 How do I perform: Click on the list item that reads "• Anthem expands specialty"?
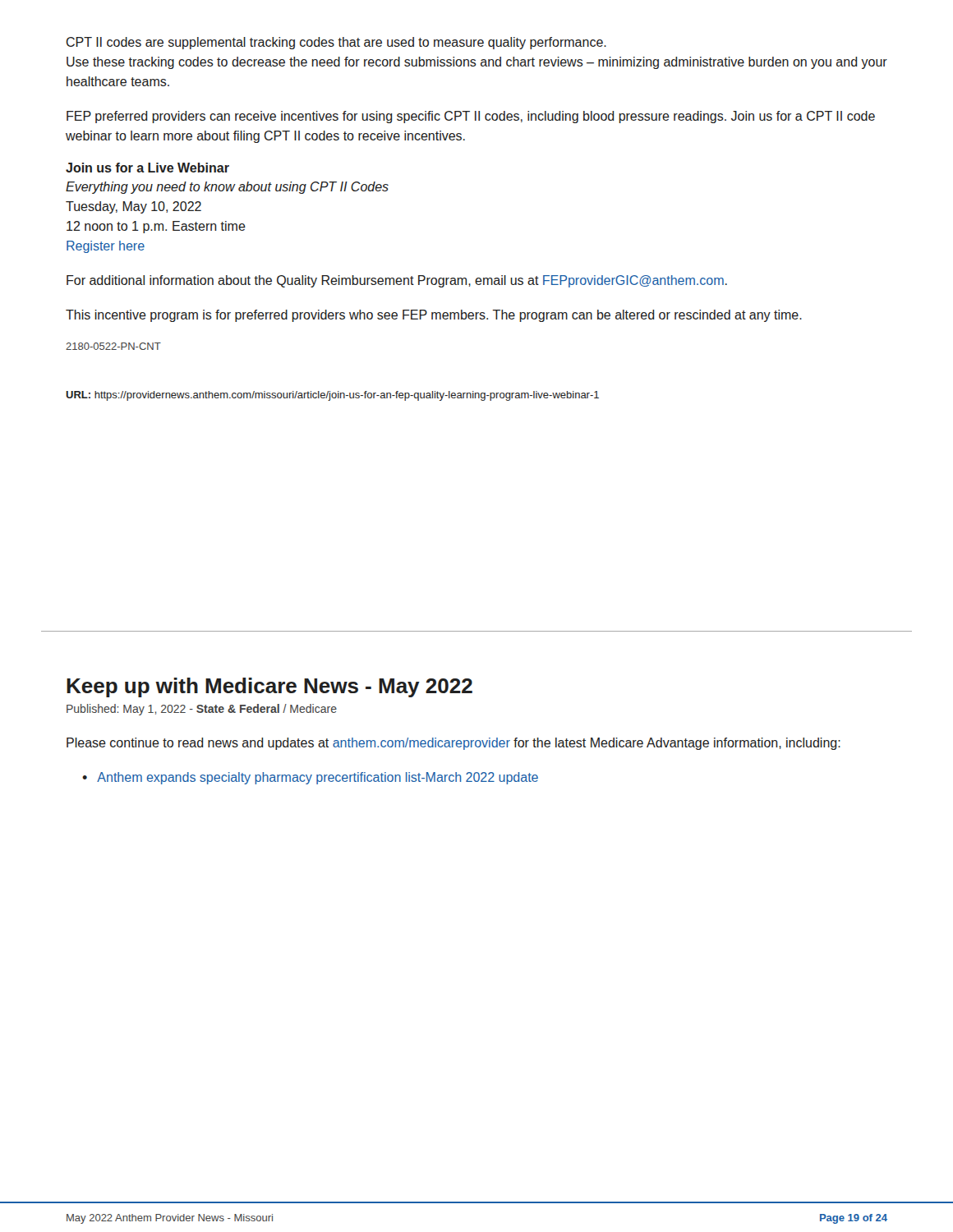point(310,778)
